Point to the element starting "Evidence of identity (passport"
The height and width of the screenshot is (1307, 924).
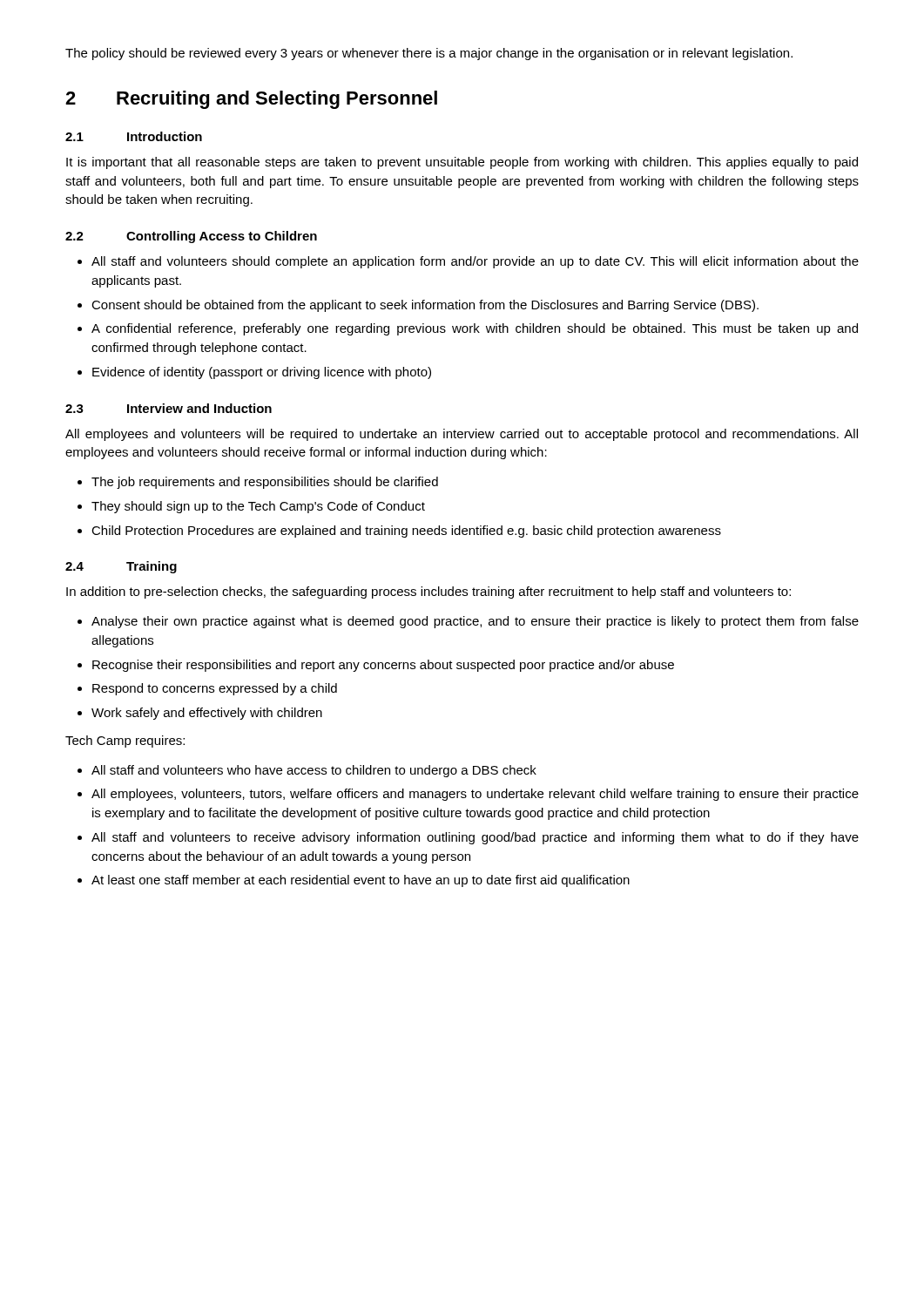click(x=262, y=373)
